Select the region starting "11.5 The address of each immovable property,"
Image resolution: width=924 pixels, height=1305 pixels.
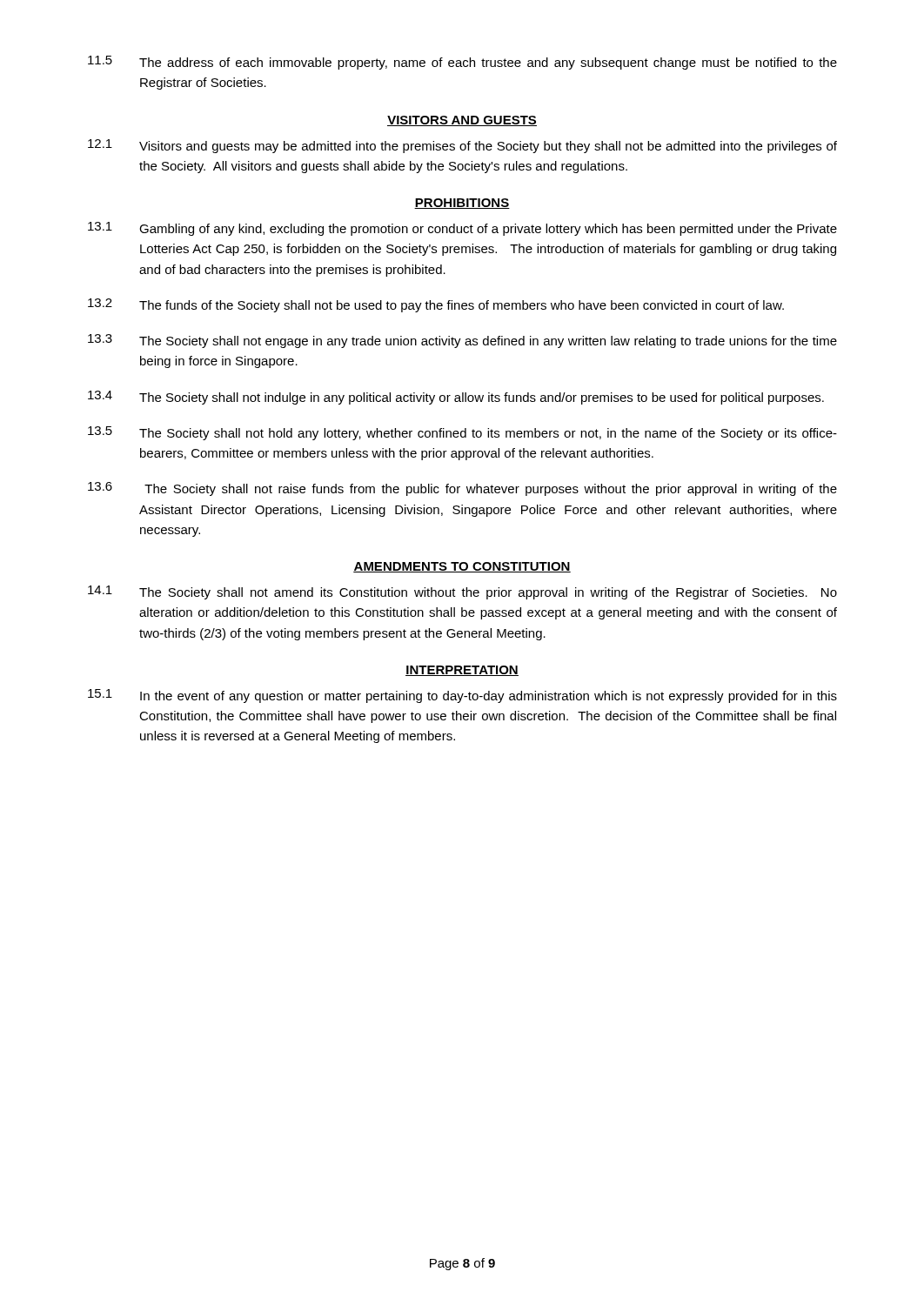click(x=462, y=72)
